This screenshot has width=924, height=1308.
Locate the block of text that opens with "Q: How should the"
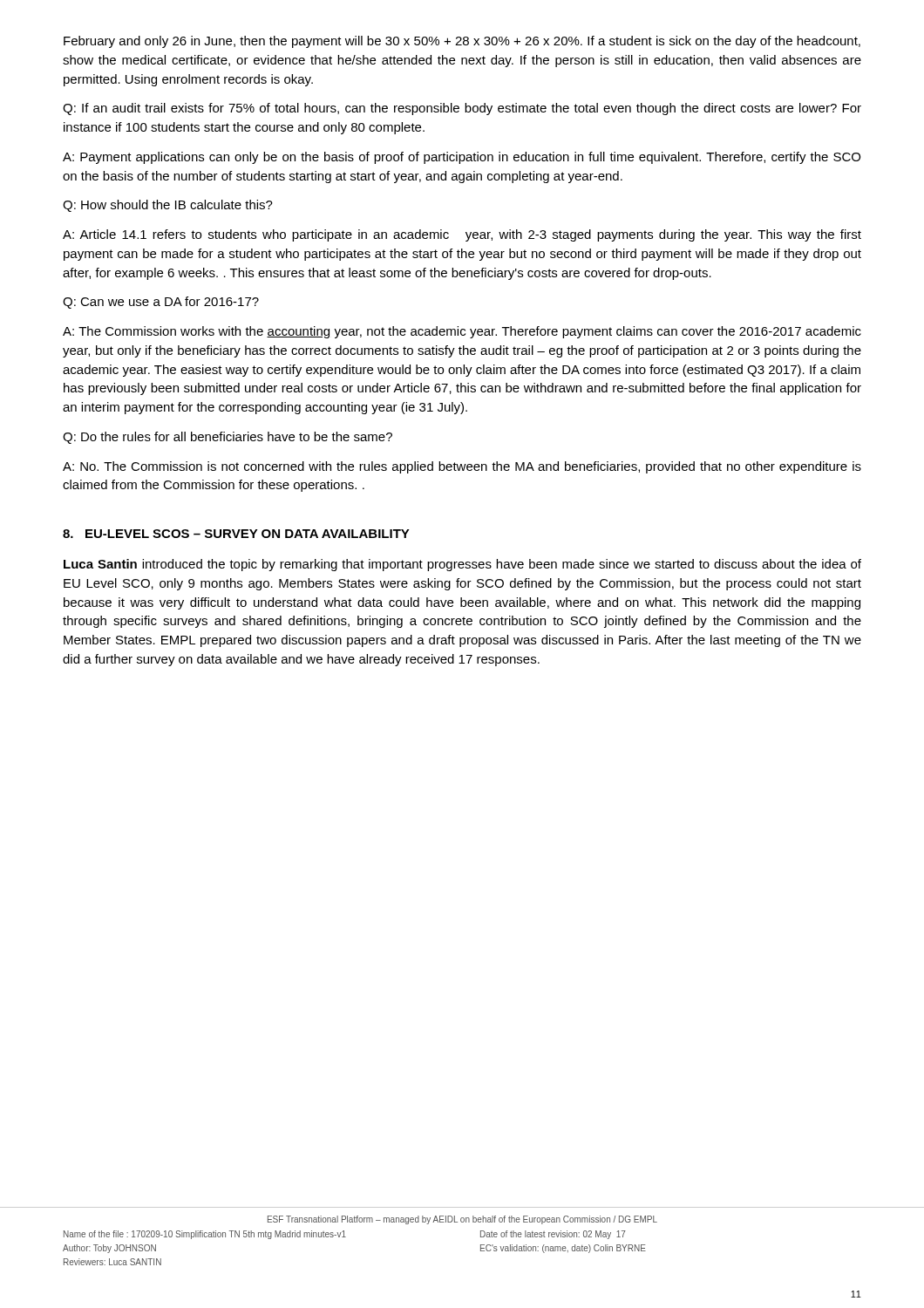(x=168, y=205)
